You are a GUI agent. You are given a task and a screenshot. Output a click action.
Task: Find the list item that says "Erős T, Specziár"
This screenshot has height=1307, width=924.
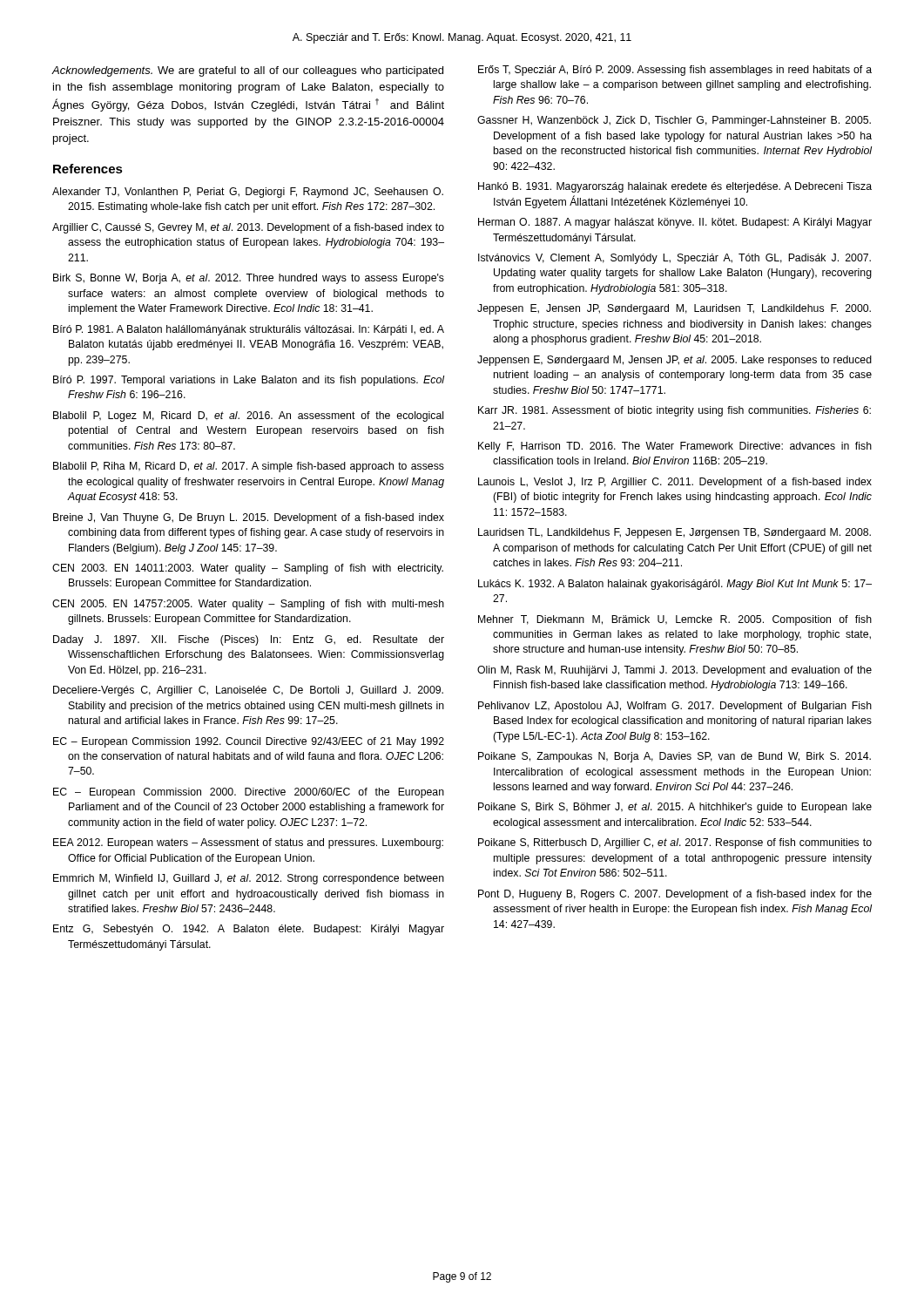pyautogui.click(x=674, y=85)
